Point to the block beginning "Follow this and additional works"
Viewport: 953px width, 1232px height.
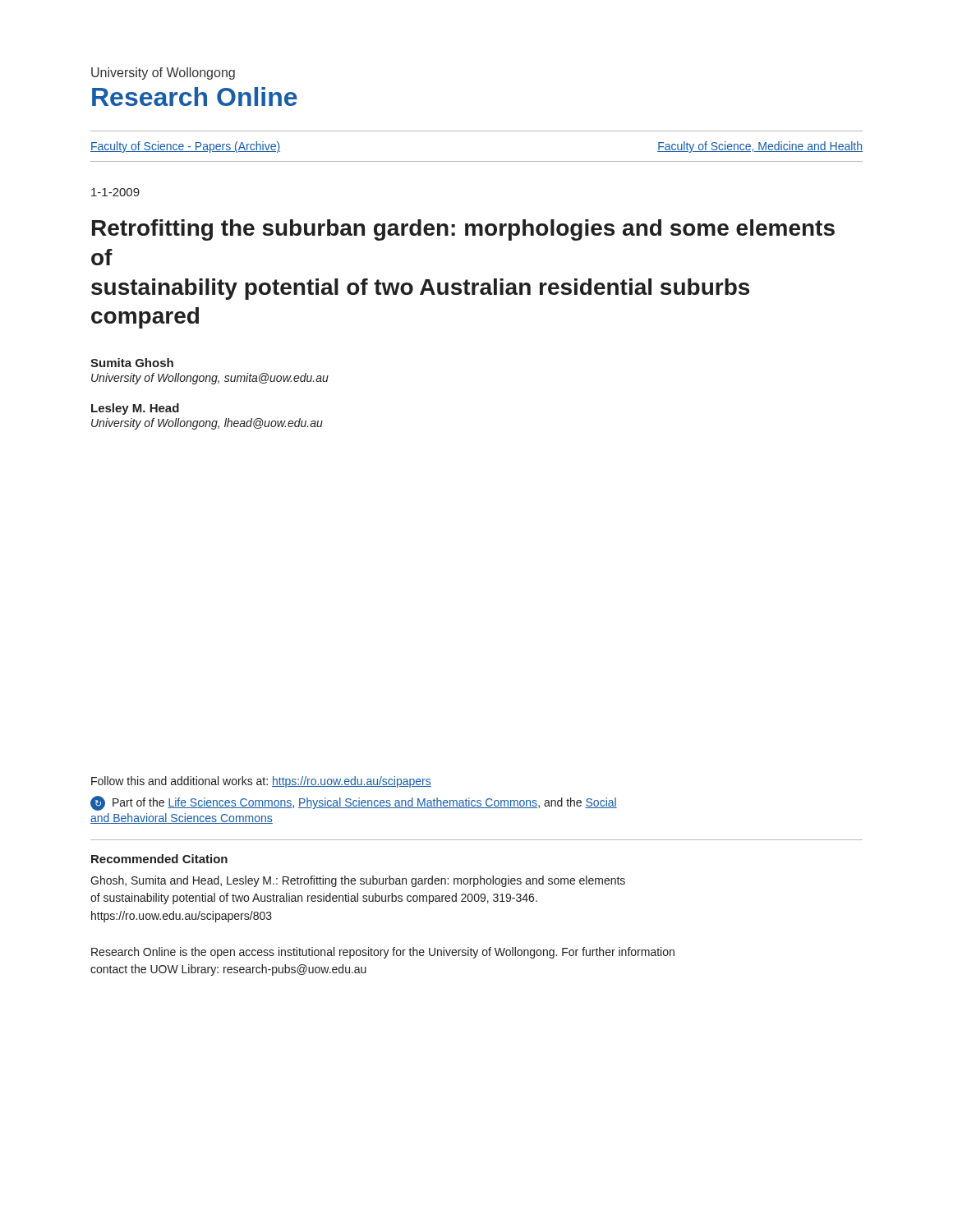click(261, 781)
